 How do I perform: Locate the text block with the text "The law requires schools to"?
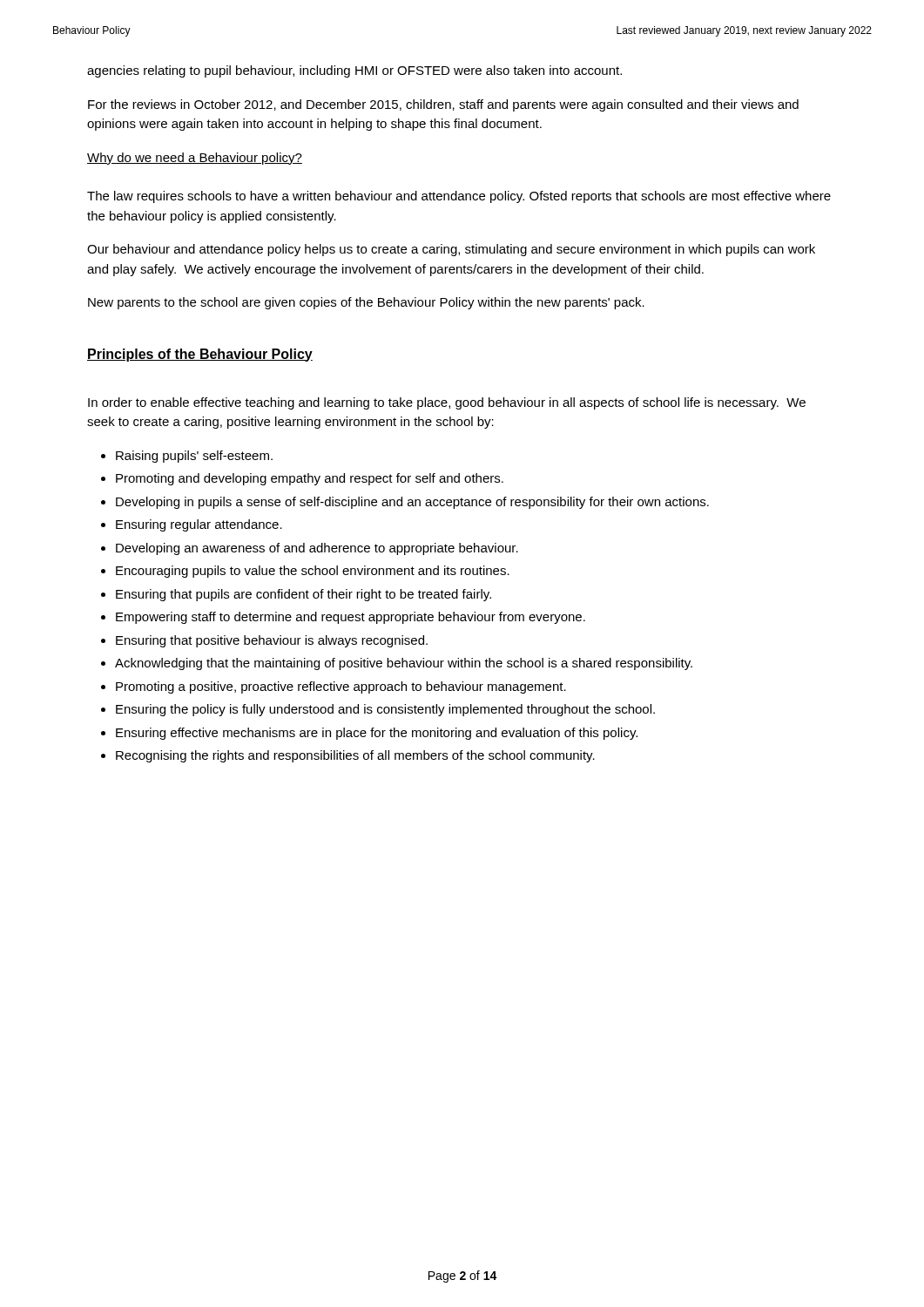click(459, 205)
